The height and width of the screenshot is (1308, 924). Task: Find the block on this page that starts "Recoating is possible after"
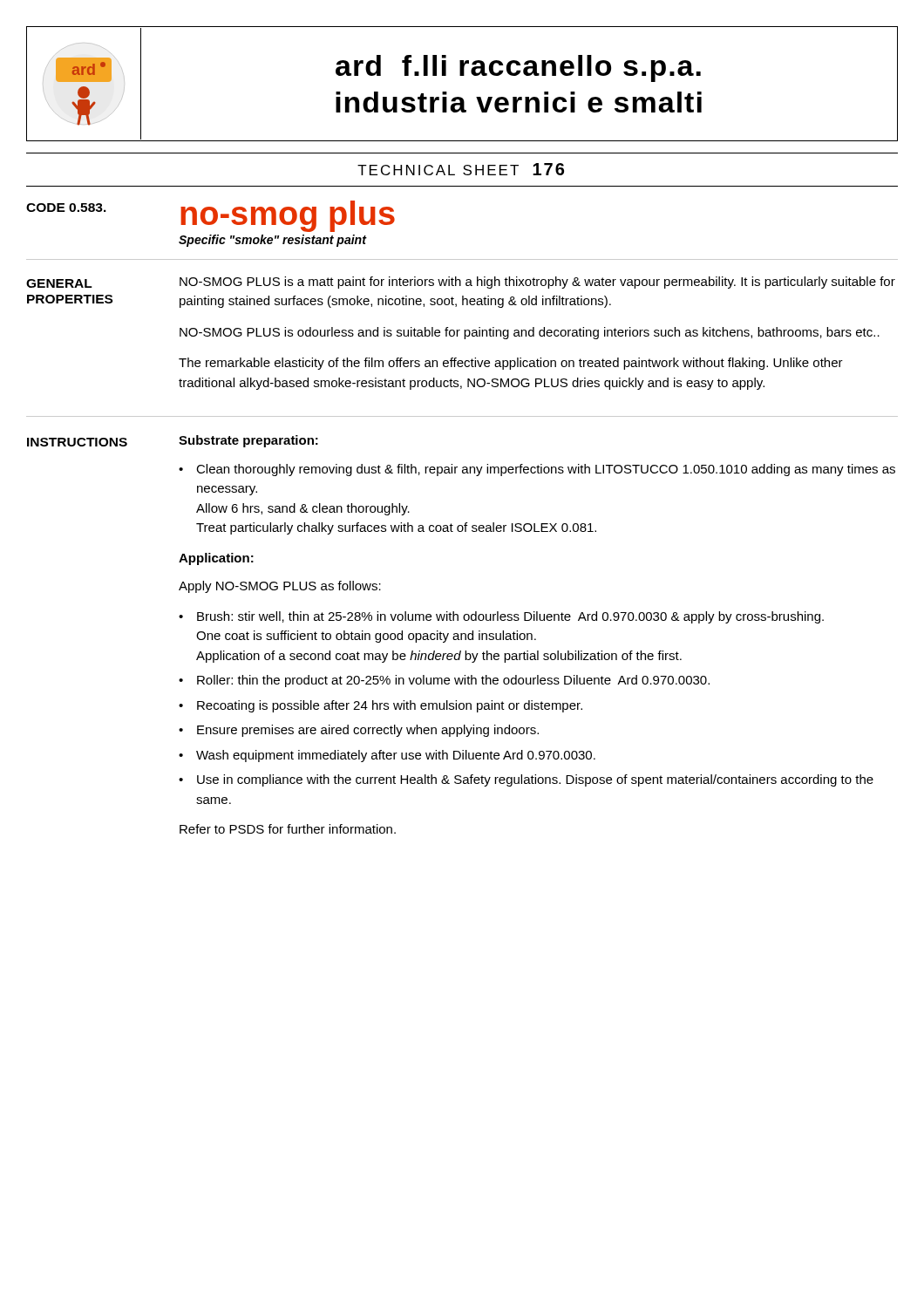[x=390, y=705]
